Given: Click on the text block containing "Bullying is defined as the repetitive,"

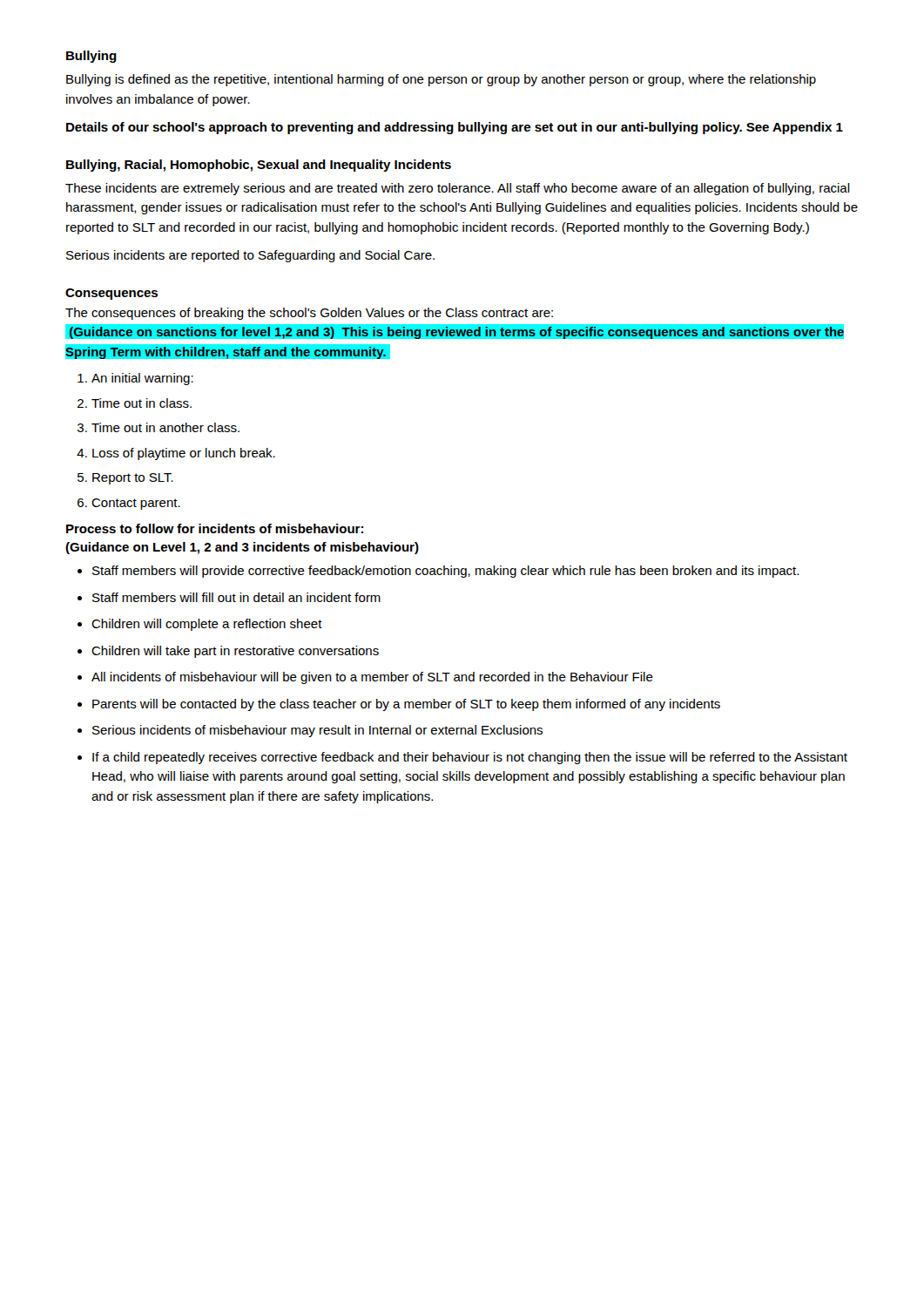Looking at the screenshot, I should 441,89.
